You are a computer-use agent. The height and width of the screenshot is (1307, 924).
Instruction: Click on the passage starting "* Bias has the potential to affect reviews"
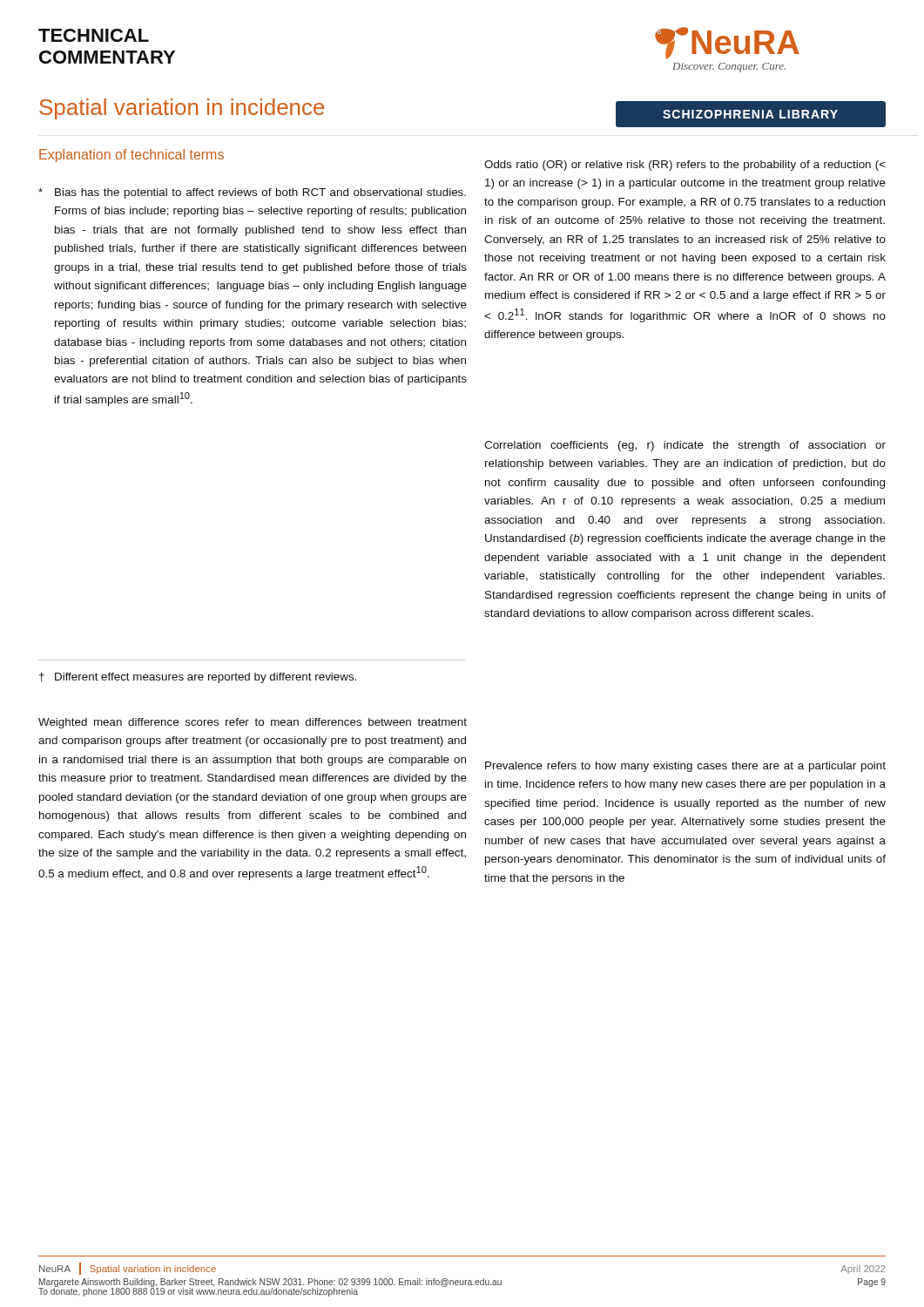click(x=253, y=296)
